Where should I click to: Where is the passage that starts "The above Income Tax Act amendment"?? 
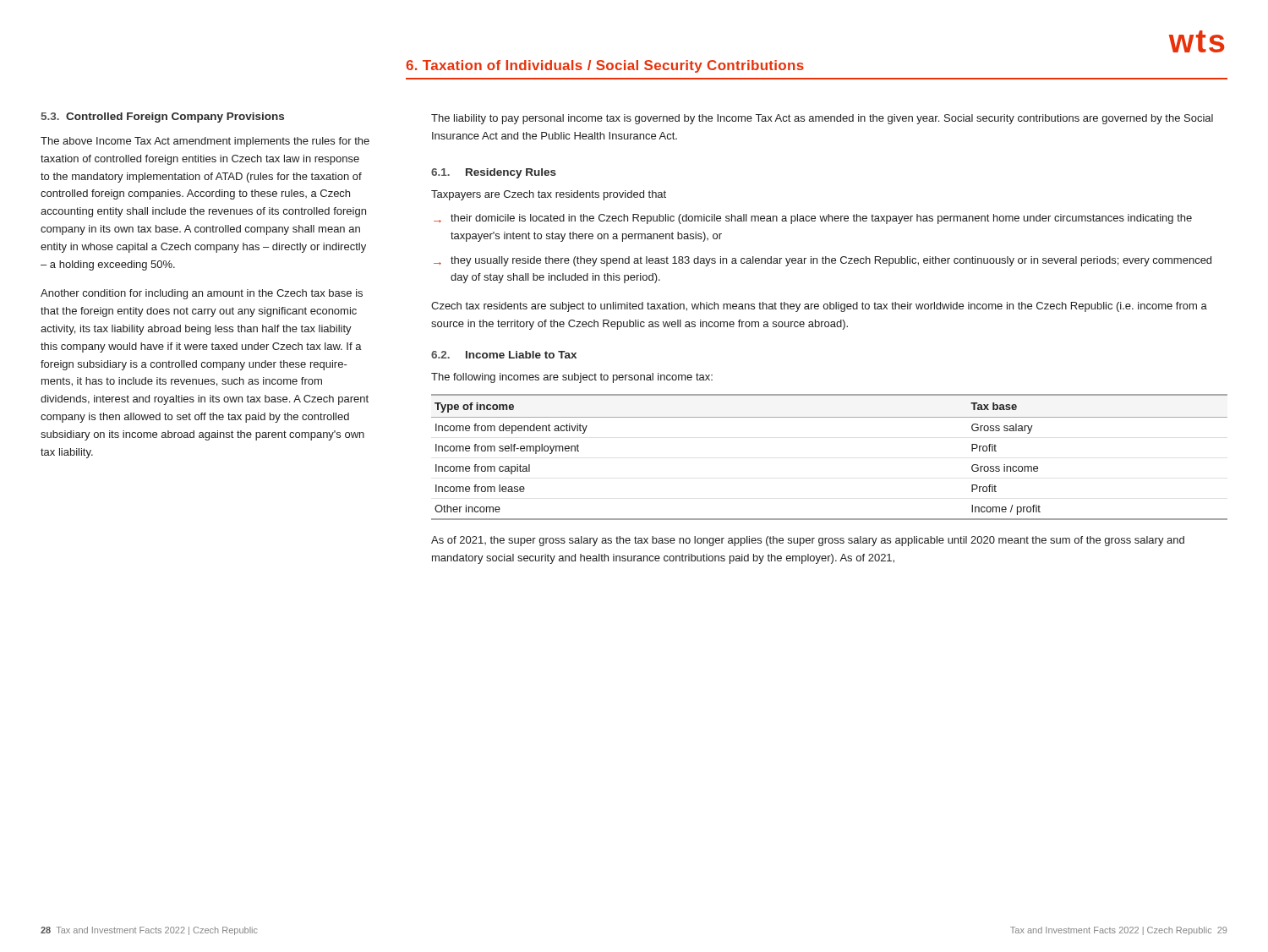(x=205, y=202)
